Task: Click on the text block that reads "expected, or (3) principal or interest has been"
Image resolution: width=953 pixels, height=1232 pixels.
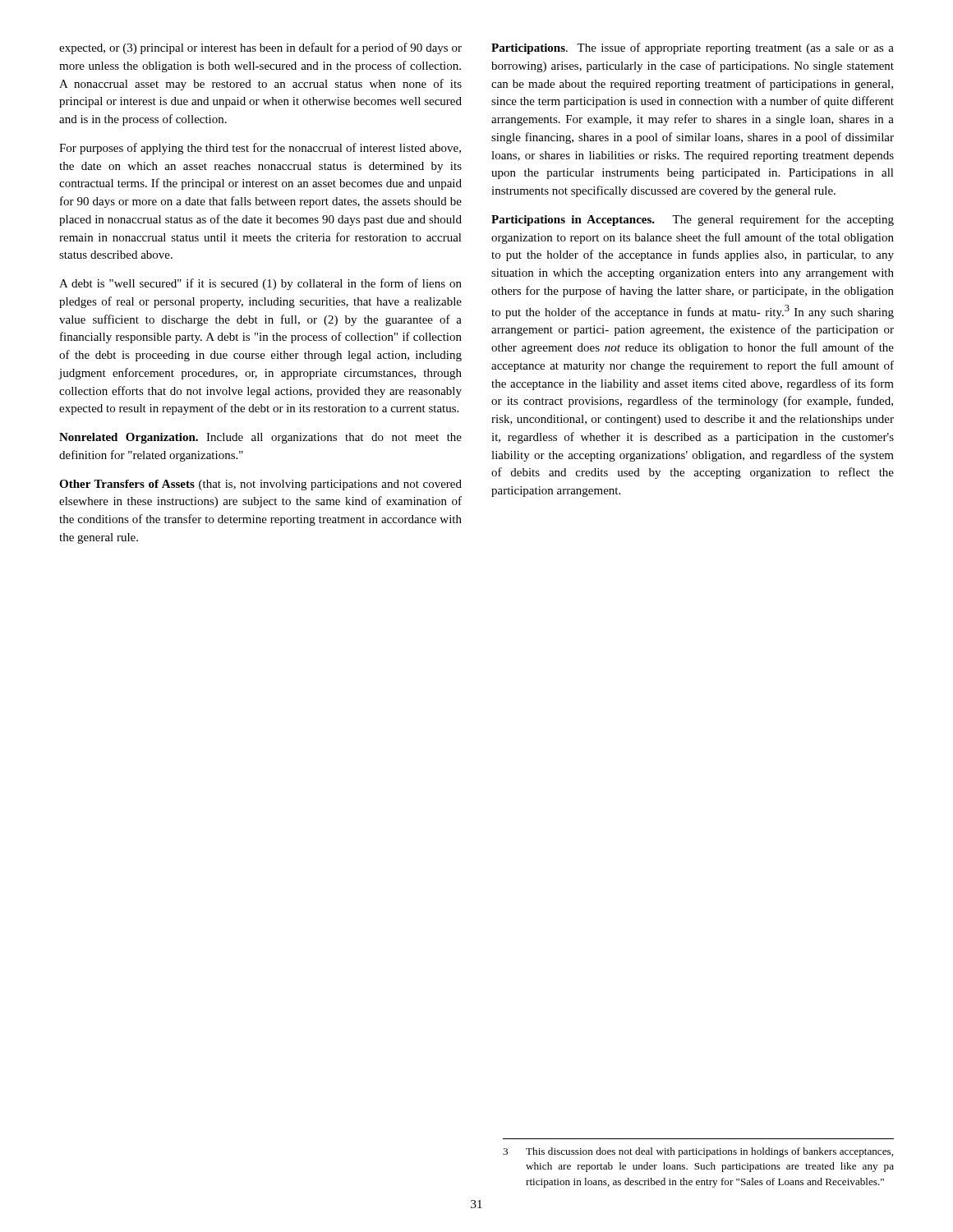Action: pyautogui.click(x=260, y=293)
